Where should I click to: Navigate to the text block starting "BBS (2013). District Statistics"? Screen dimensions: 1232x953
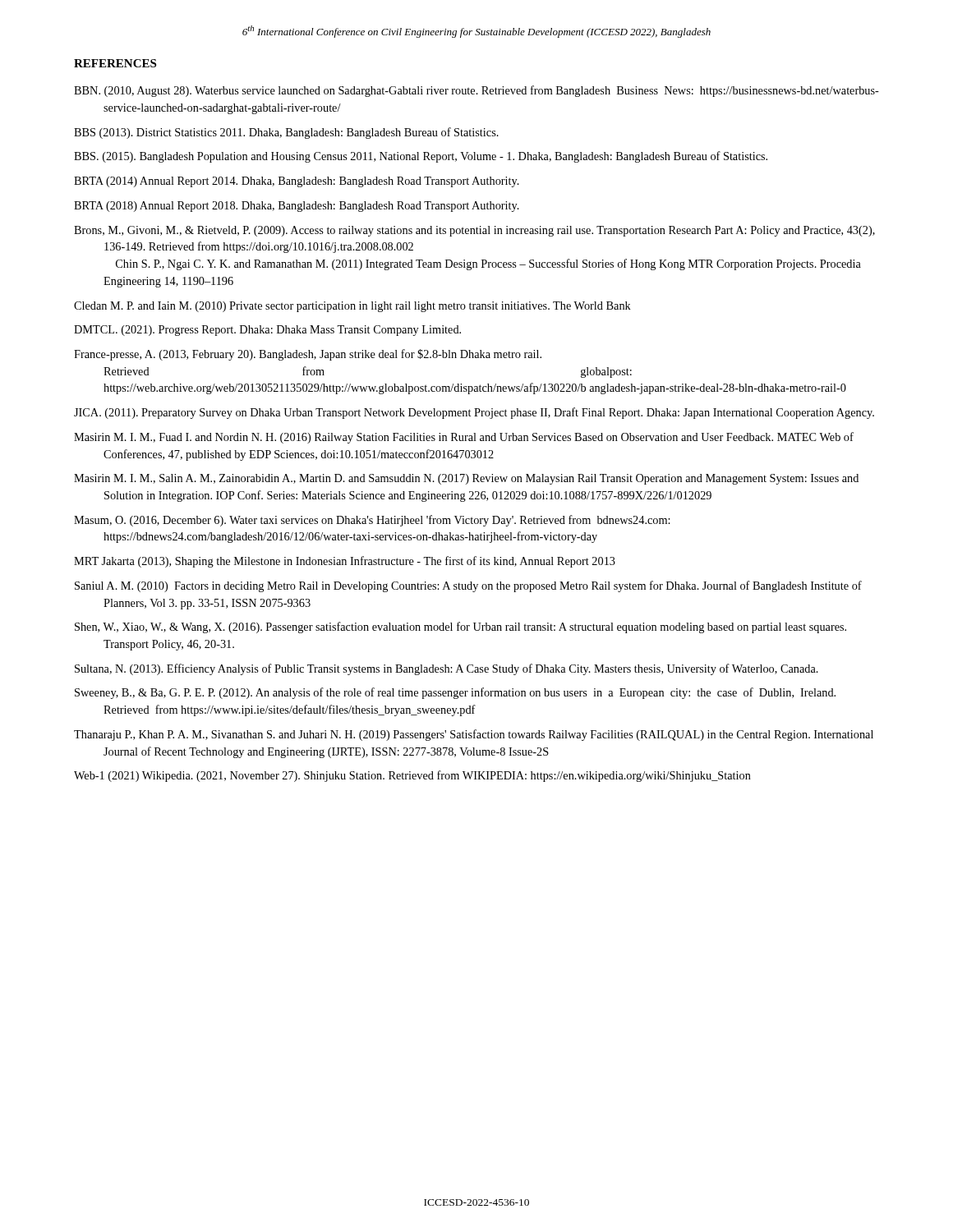point(286,132)
